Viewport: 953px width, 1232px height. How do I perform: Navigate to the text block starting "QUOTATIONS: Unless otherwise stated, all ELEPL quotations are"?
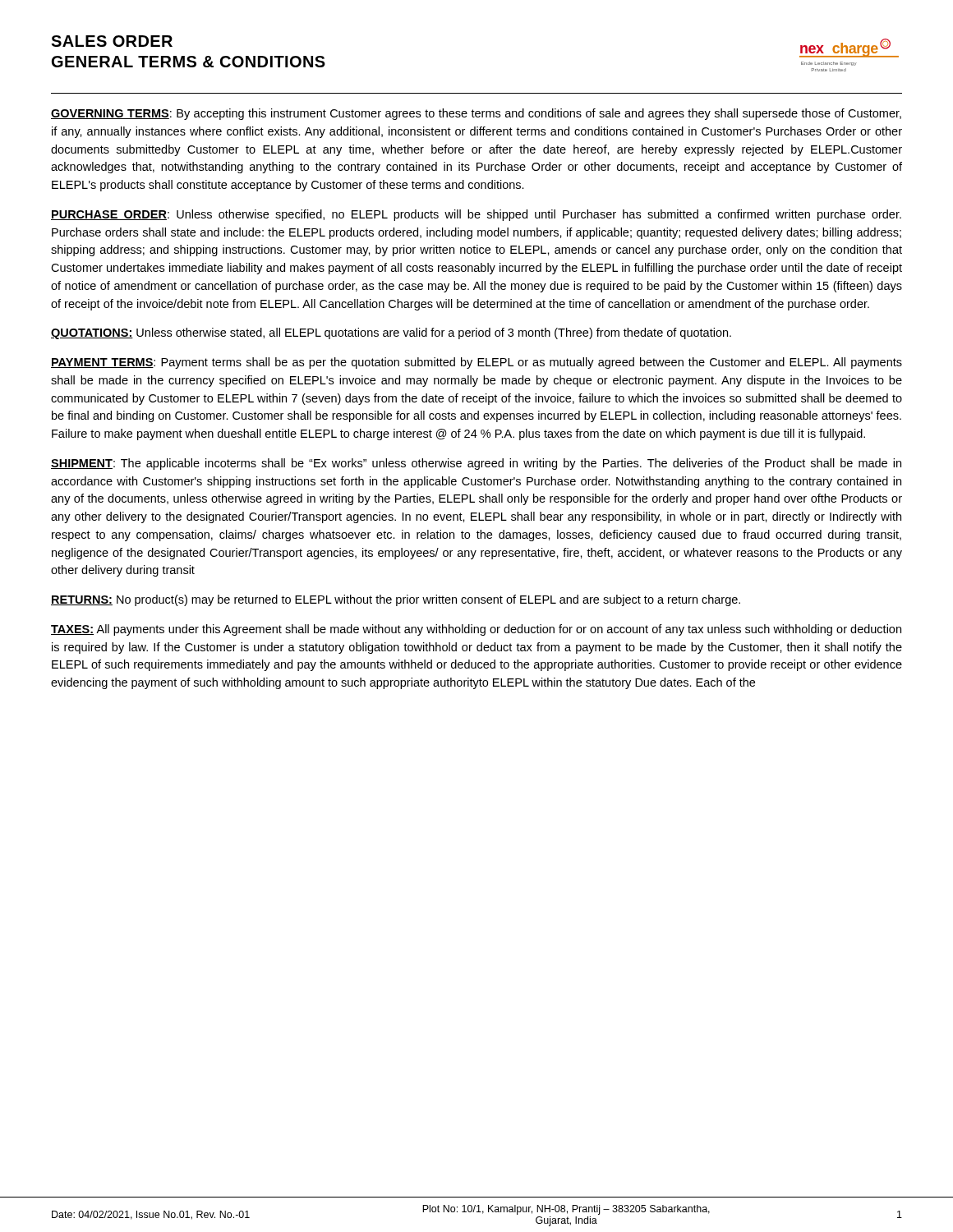391,333
